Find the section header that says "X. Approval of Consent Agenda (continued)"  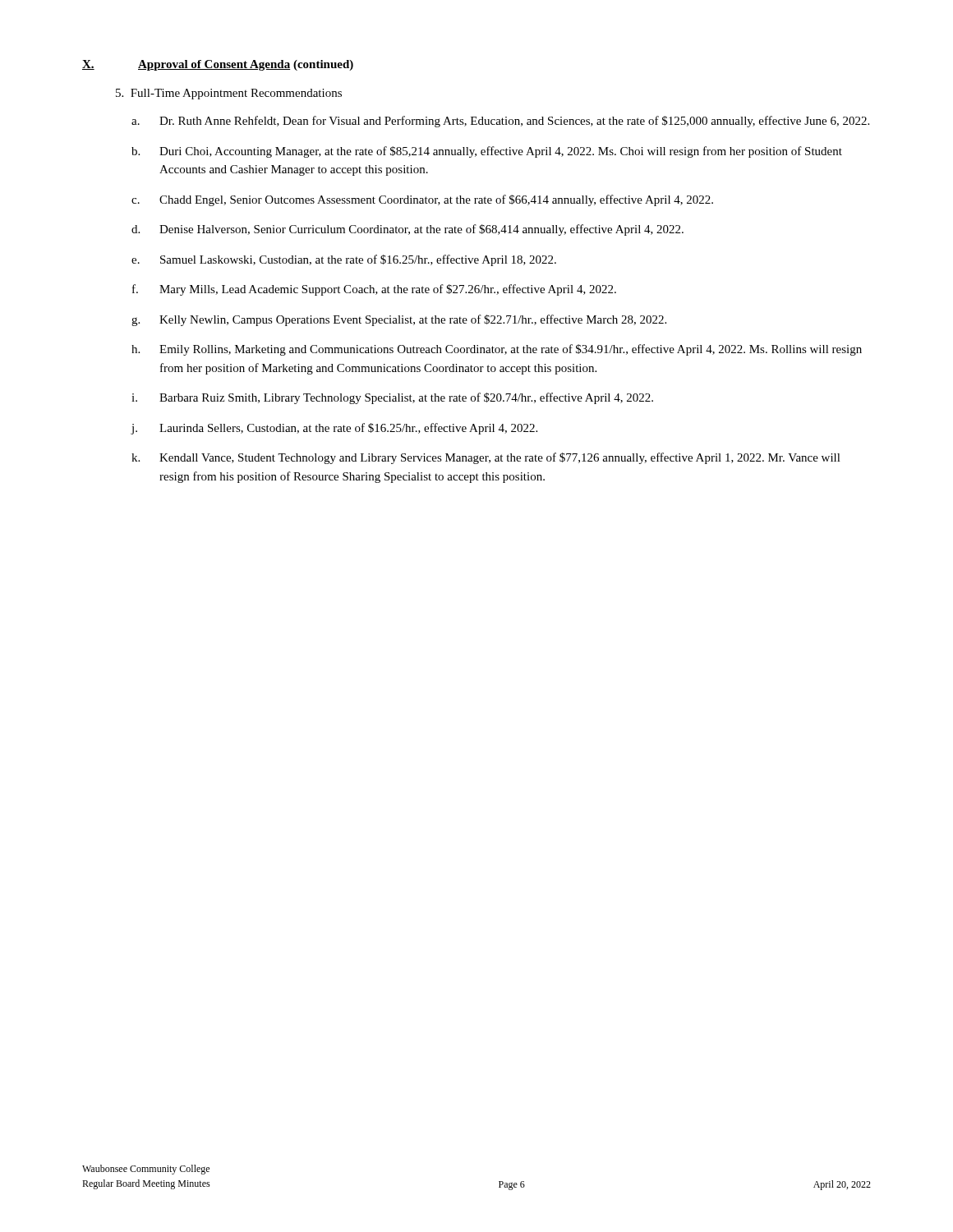(x=218, y=64)
